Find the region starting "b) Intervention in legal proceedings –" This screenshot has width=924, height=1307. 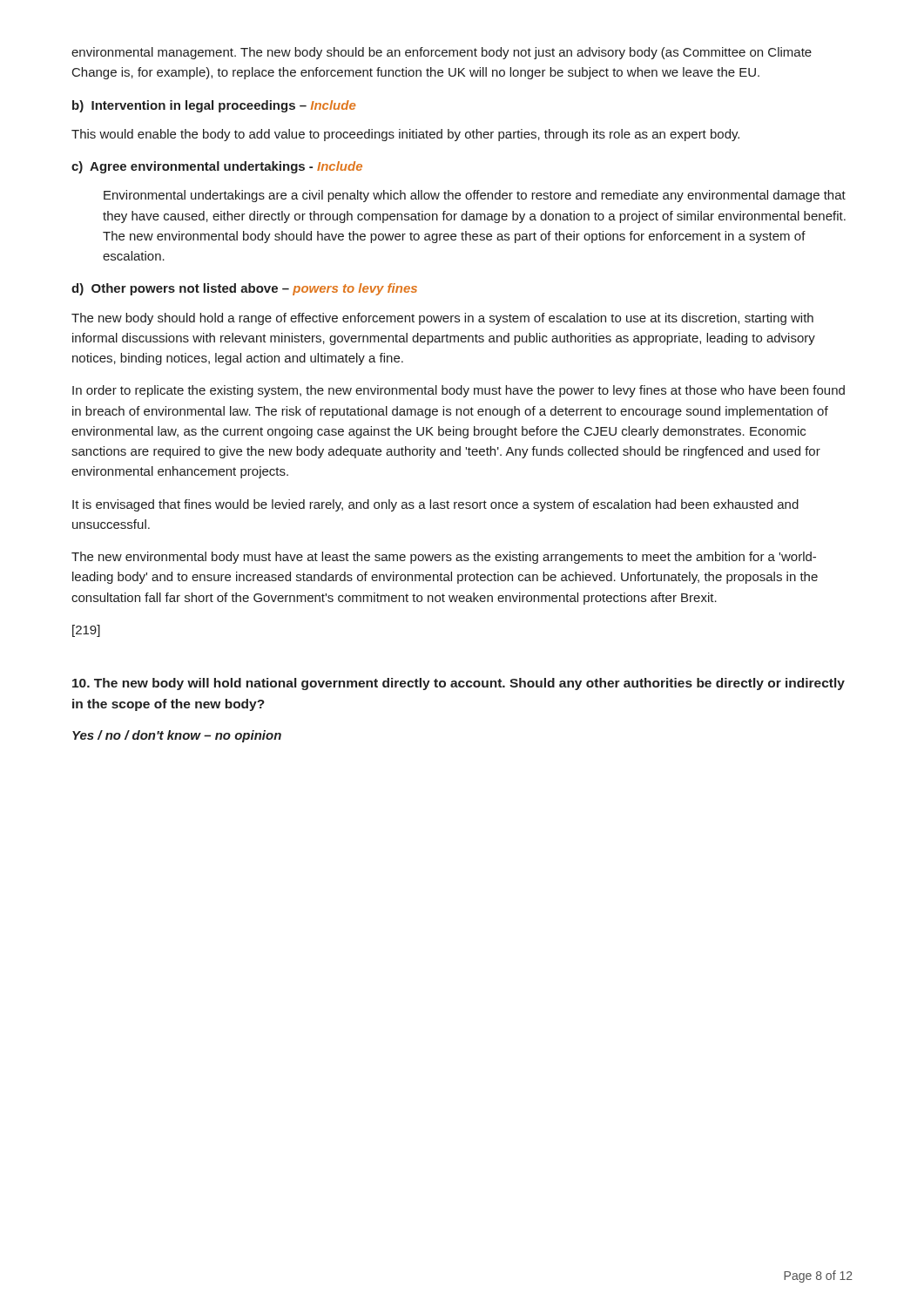coord(214,105)
